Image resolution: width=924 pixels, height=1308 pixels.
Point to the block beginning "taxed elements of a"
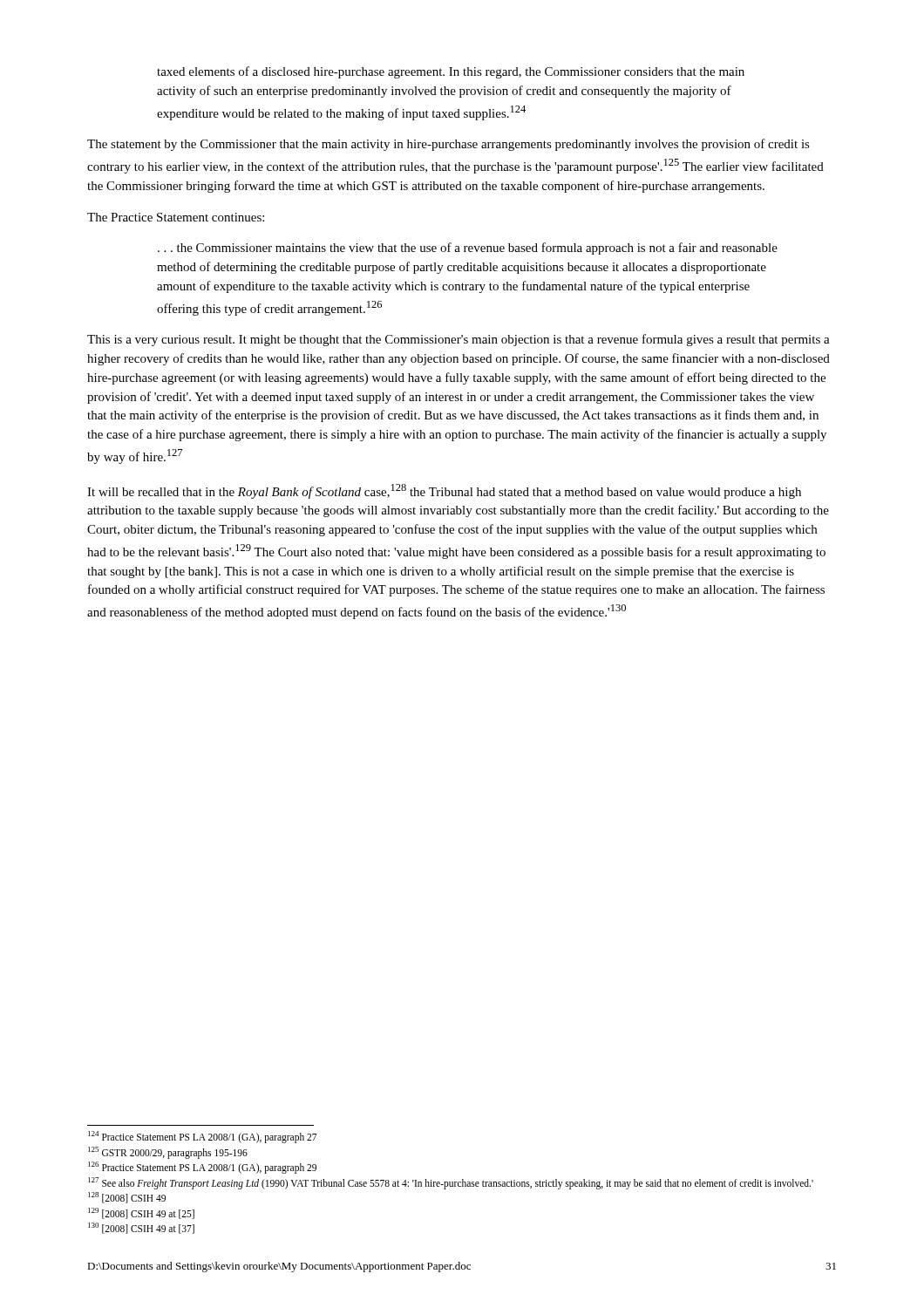(471, 93)
